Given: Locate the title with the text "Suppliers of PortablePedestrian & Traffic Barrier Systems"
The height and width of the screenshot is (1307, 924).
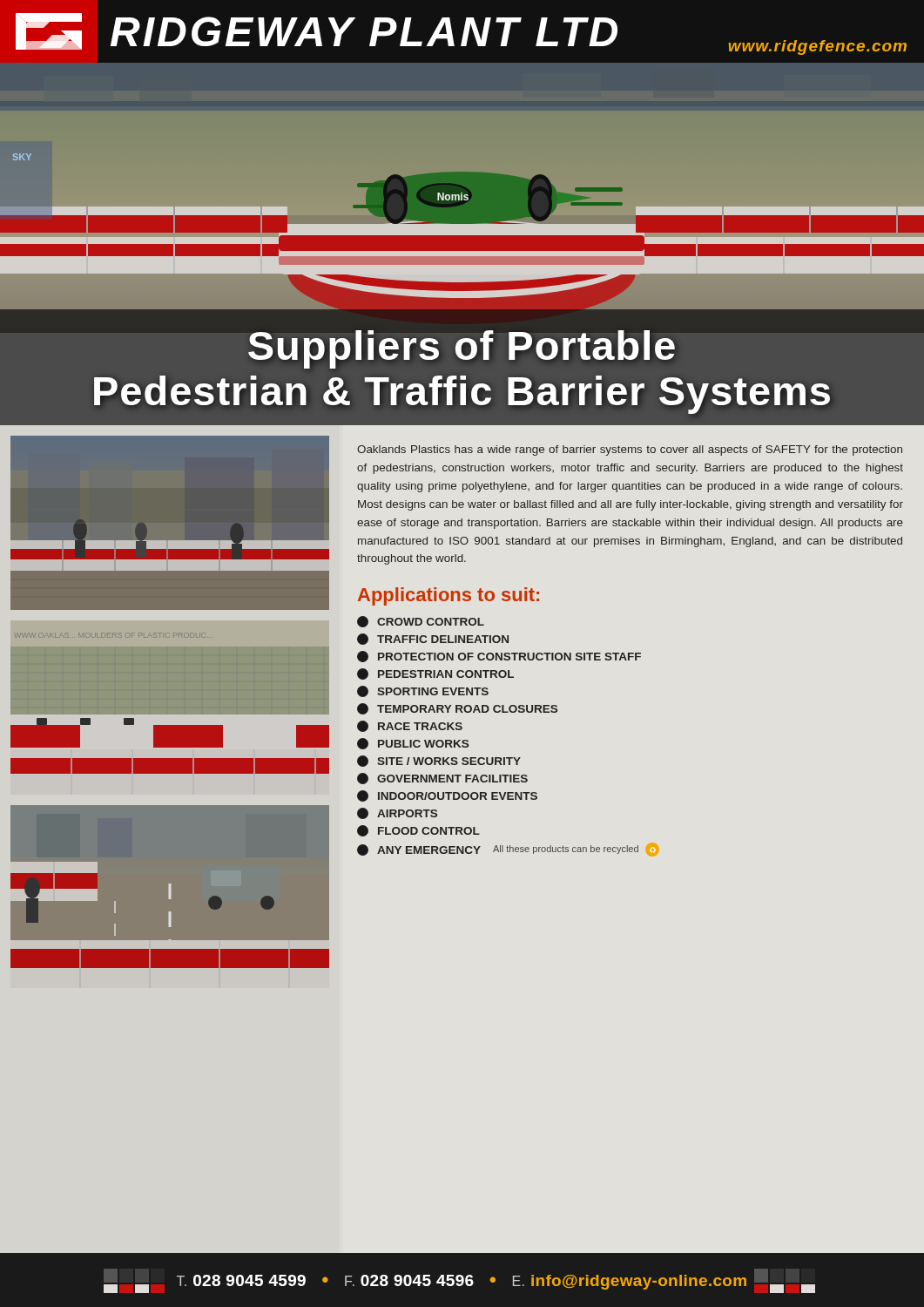Looking at the screenshot, I should coord(462,368).
